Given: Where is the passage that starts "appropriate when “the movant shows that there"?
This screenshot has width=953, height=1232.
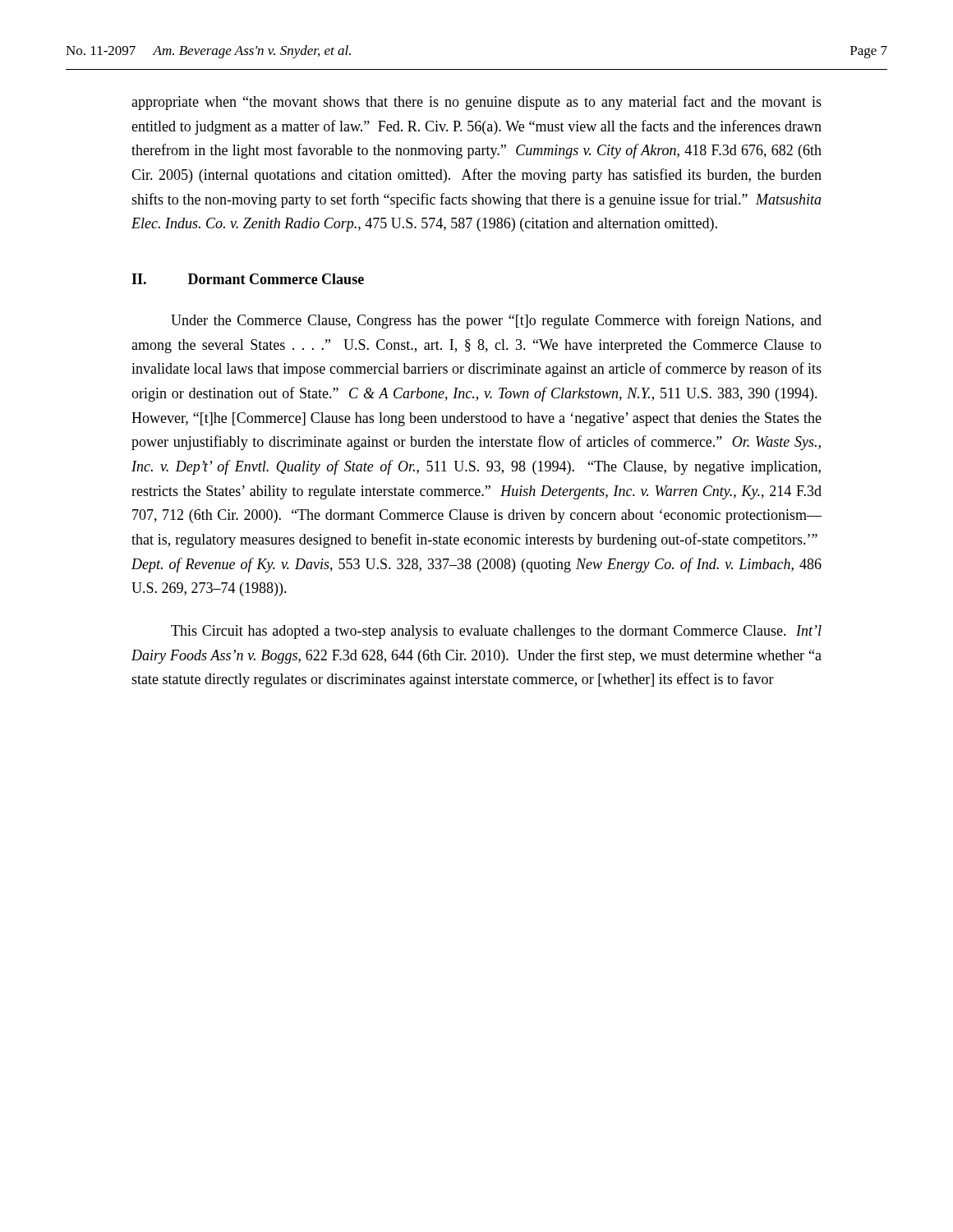Looking at the screenshot, I should click(x=476, y=163).
